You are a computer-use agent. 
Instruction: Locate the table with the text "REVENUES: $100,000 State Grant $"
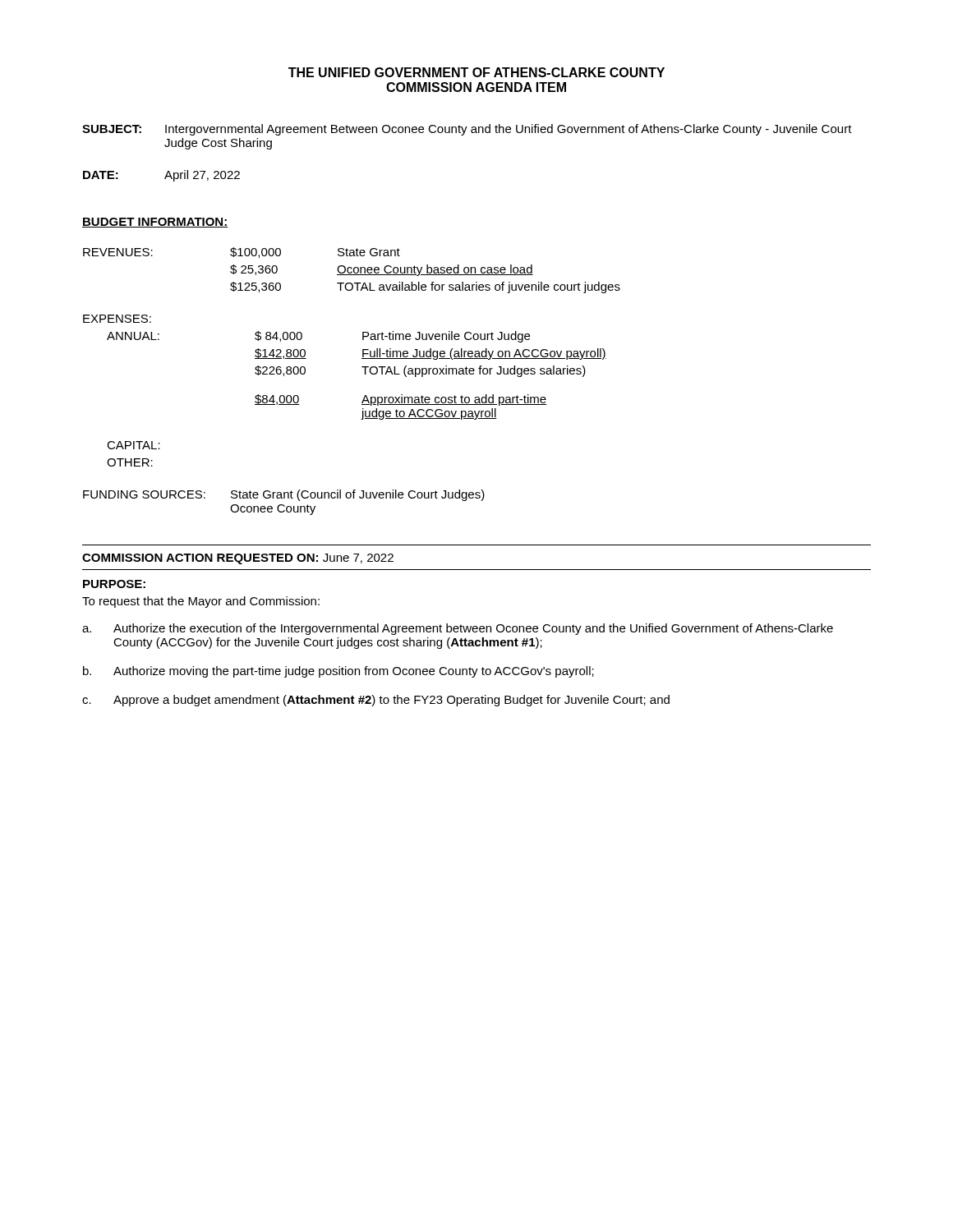pos(476,380)
